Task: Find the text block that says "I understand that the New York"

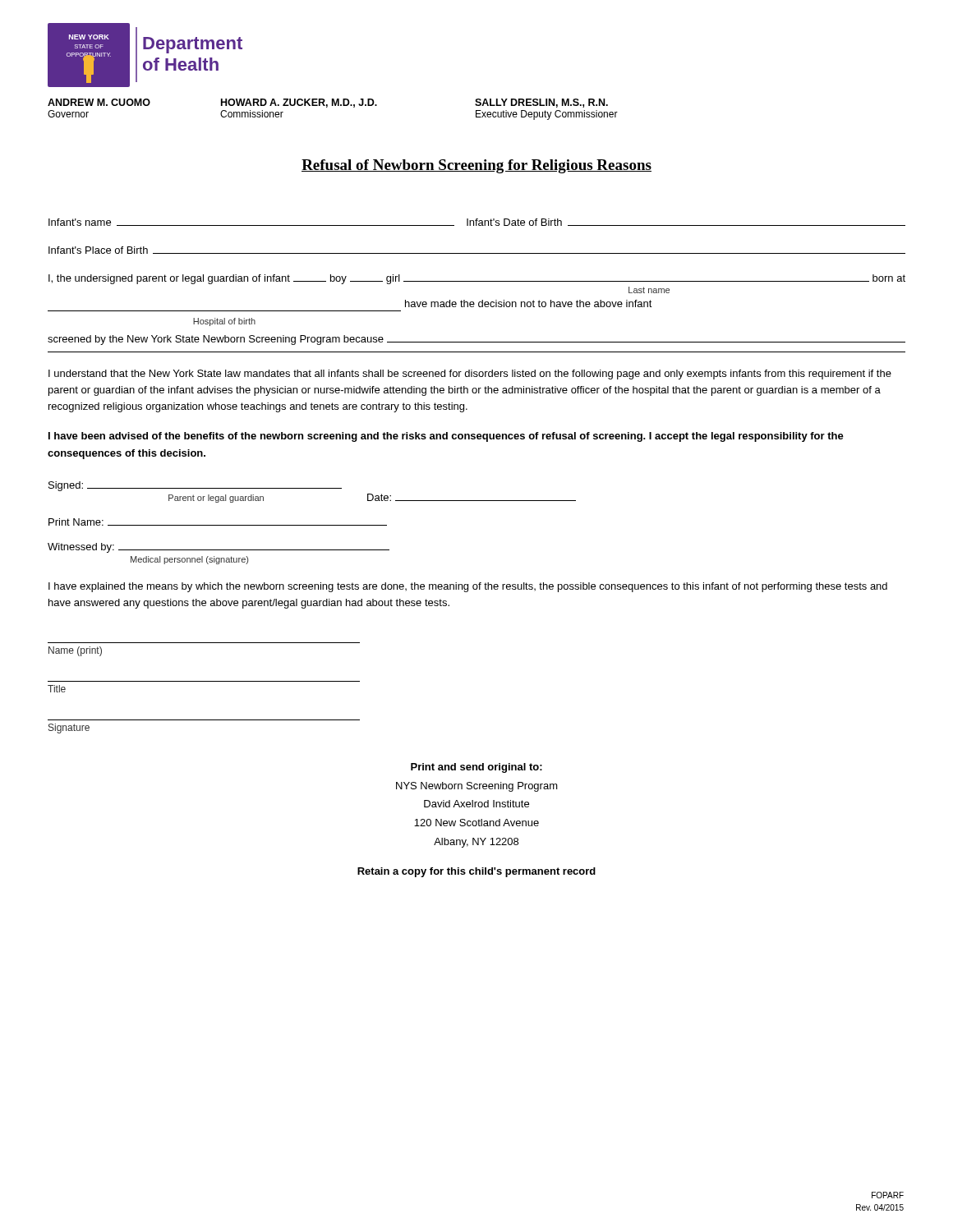Action: [x=469, y=390]
